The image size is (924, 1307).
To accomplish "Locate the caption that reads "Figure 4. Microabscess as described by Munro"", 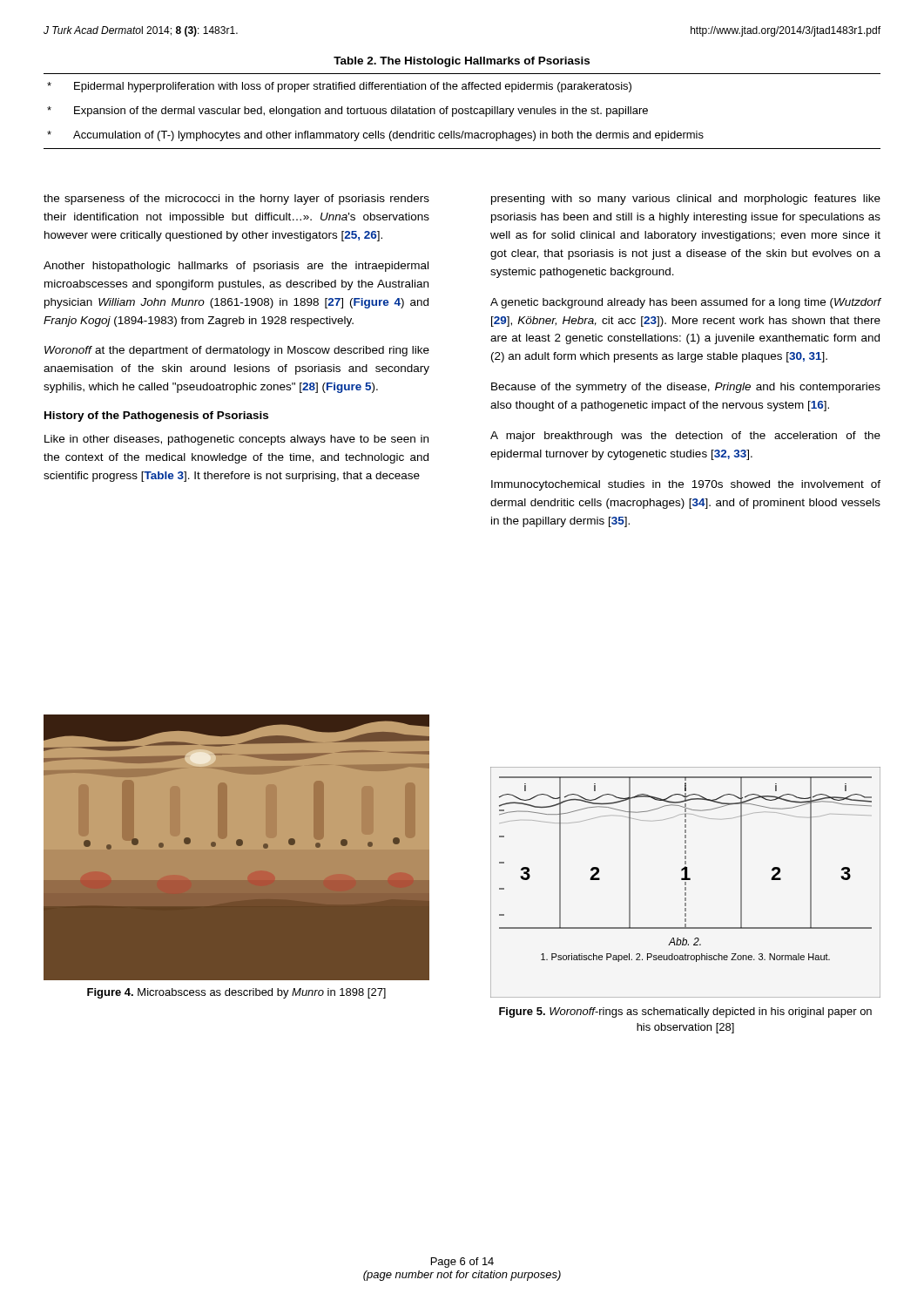I will [x=236, y=992].
